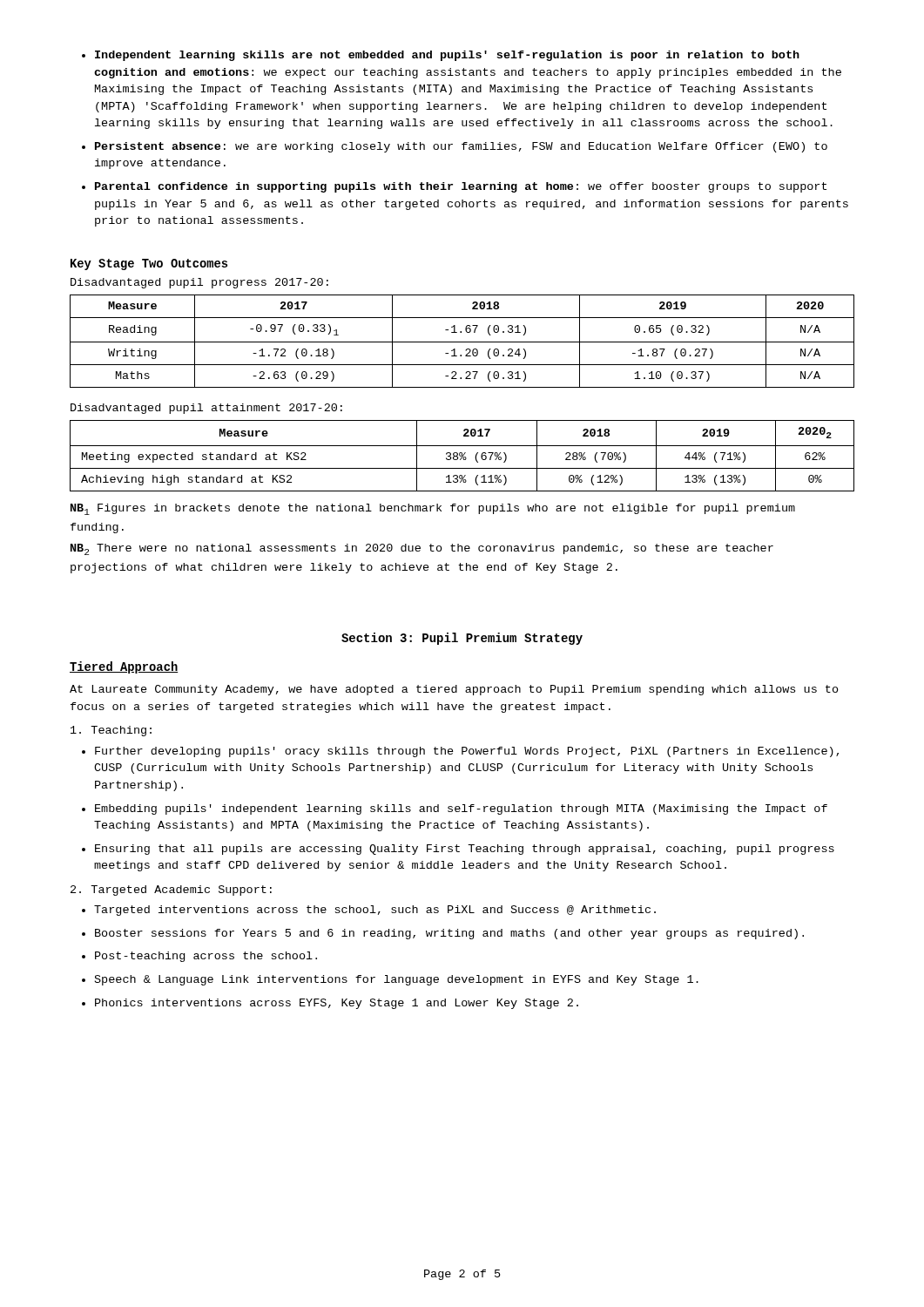The width and height of the screenshot is (924, 1307).
Task: Click on the element starting "NB2 There were no national assessments"
Action: (x=422, y=558)
